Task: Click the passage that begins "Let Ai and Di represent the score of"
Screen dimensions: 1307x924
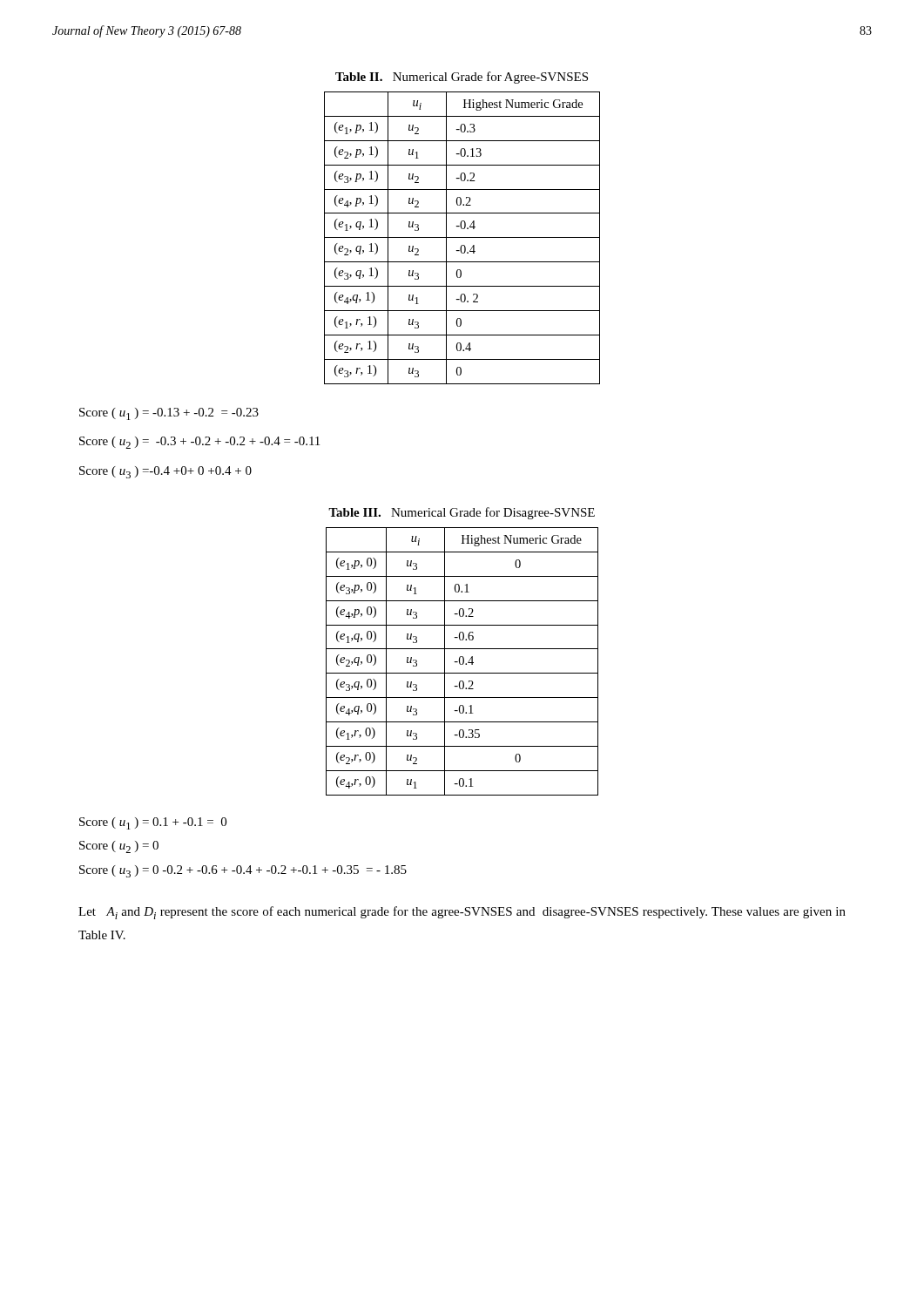Action: tap(462, 923)
